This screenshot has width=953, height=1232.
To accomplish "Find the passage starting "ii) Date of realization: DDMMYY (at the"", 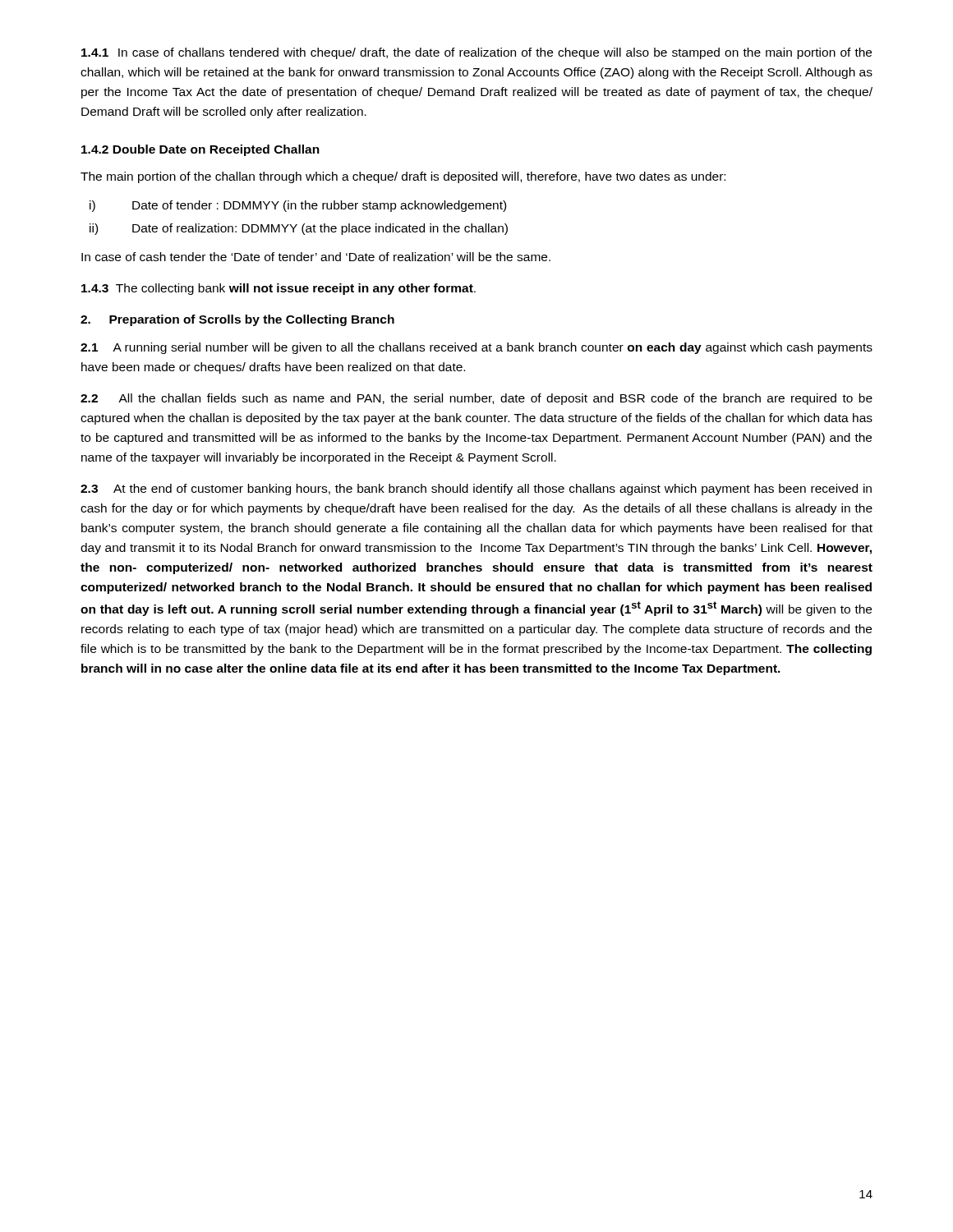I will coord(476,229).
